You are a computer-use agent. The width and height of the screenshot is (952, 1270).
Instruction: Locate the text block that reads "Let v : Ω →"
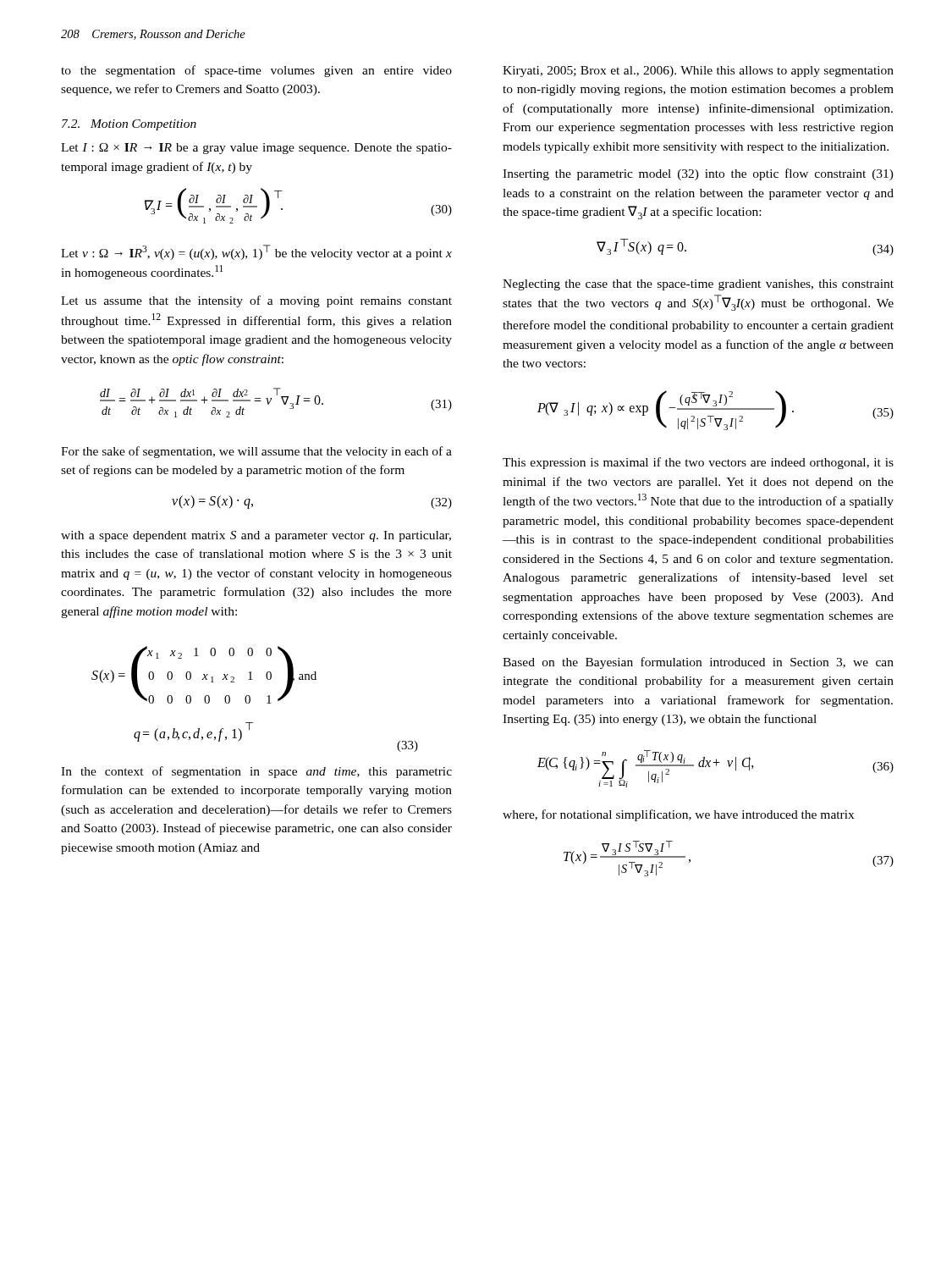256,262
